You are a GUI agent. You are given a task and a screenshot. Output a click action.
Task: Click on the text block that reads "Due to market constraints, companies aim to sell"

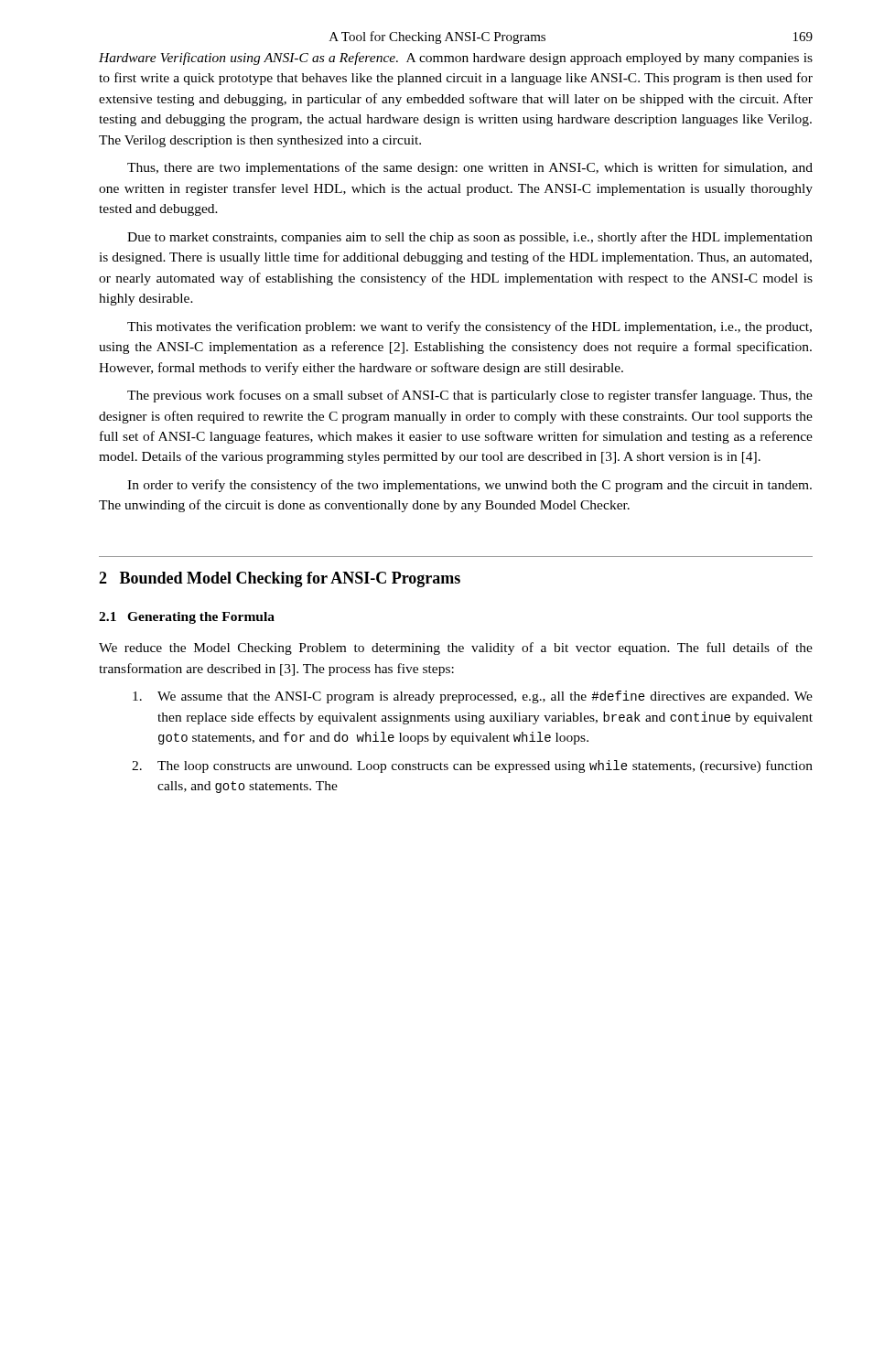(456, 268)
